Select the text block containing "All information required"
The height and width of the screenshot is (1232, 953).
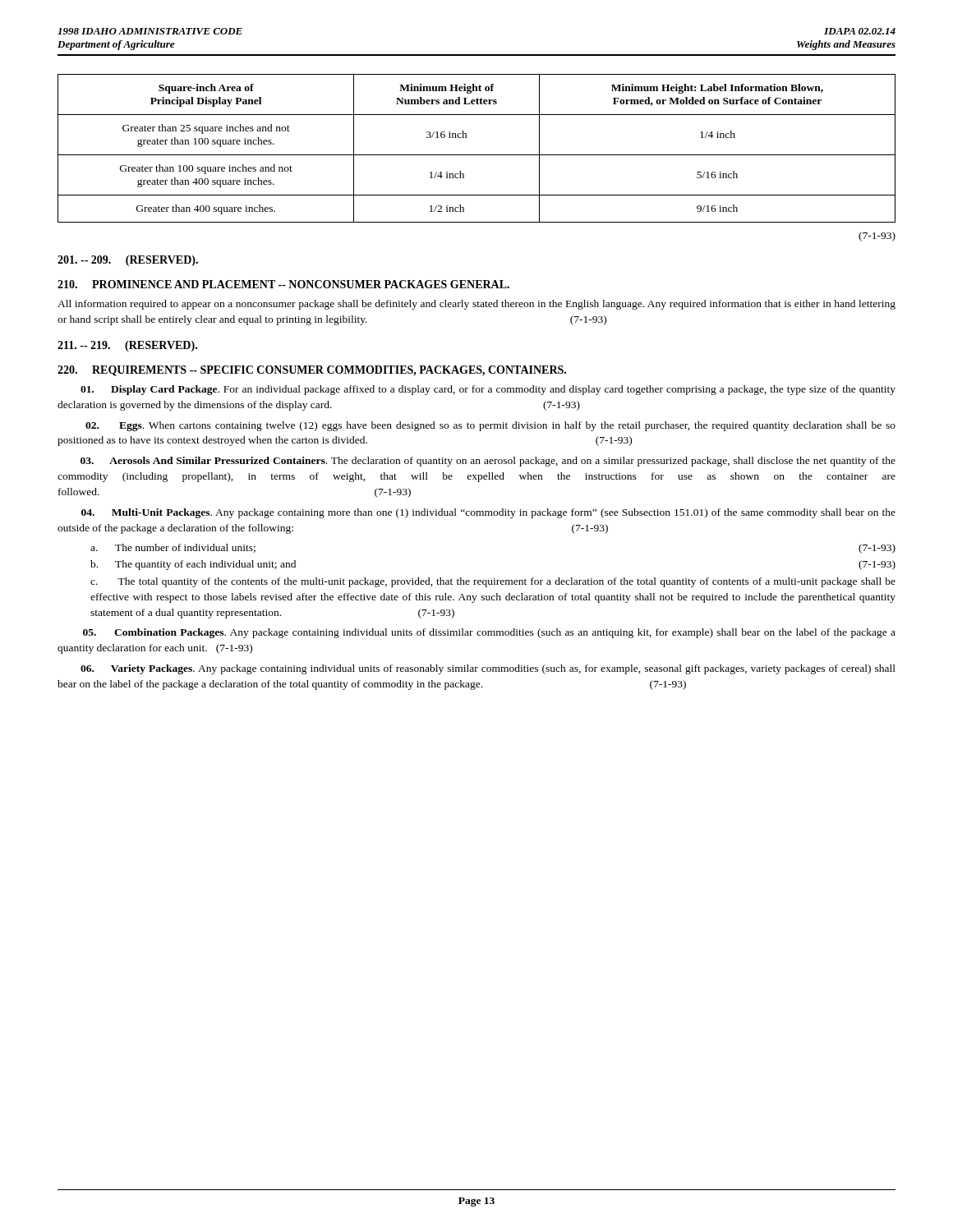tap(476, 311)
